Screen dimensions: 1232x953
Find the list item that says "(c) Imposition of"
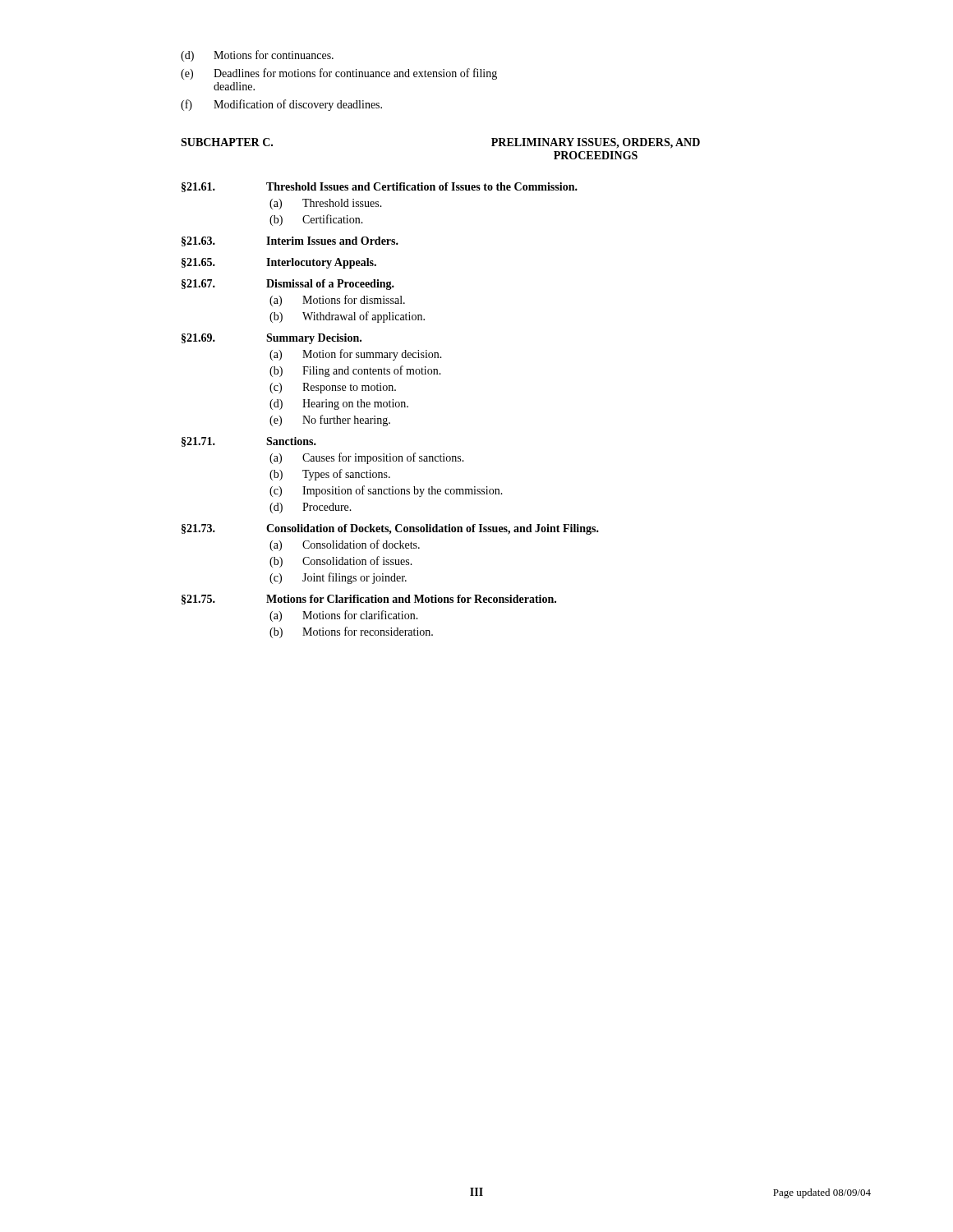click(x=386, y=491)
